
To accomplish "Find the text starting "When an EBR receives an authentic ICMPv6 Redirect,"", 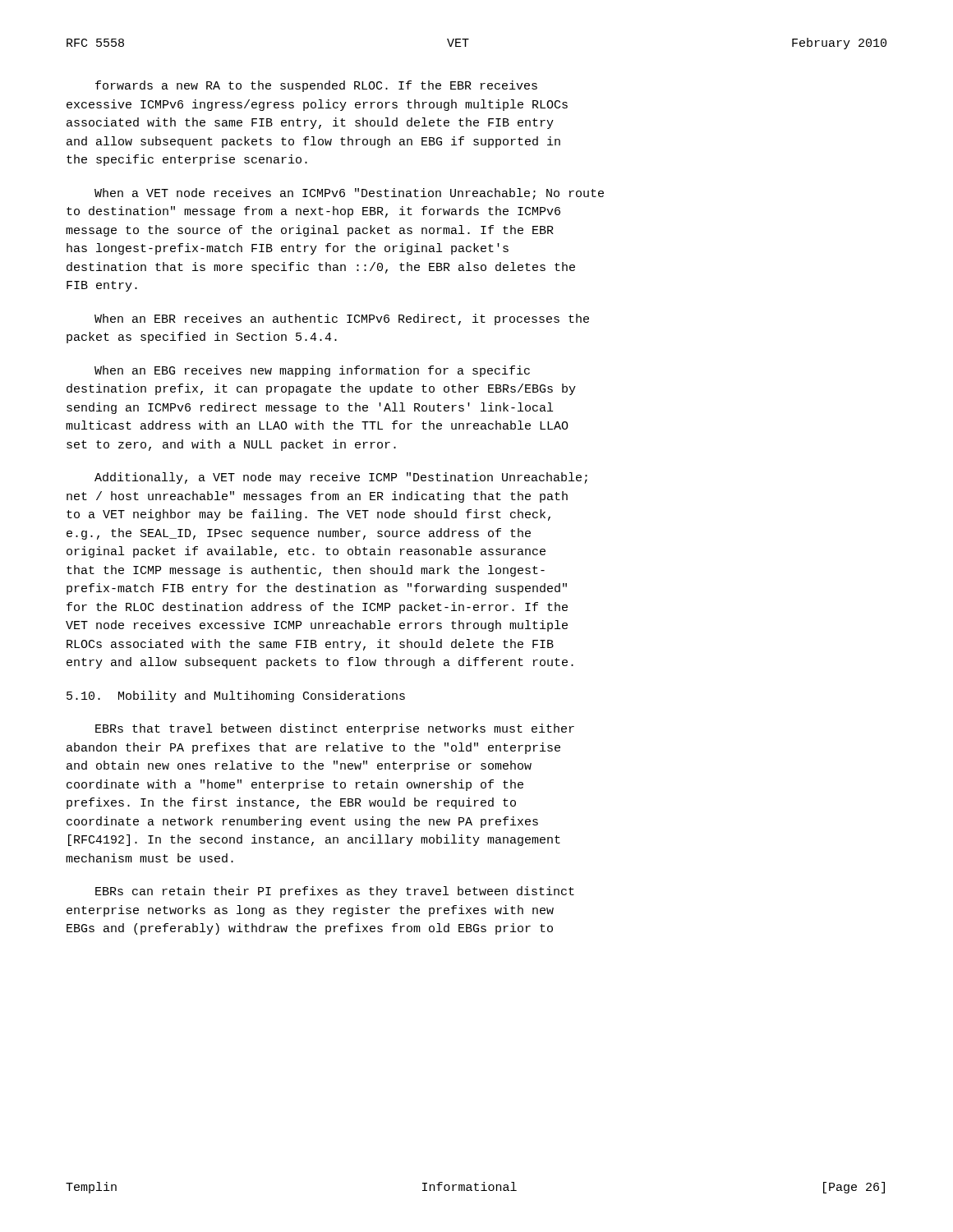I will coord(328,329).
